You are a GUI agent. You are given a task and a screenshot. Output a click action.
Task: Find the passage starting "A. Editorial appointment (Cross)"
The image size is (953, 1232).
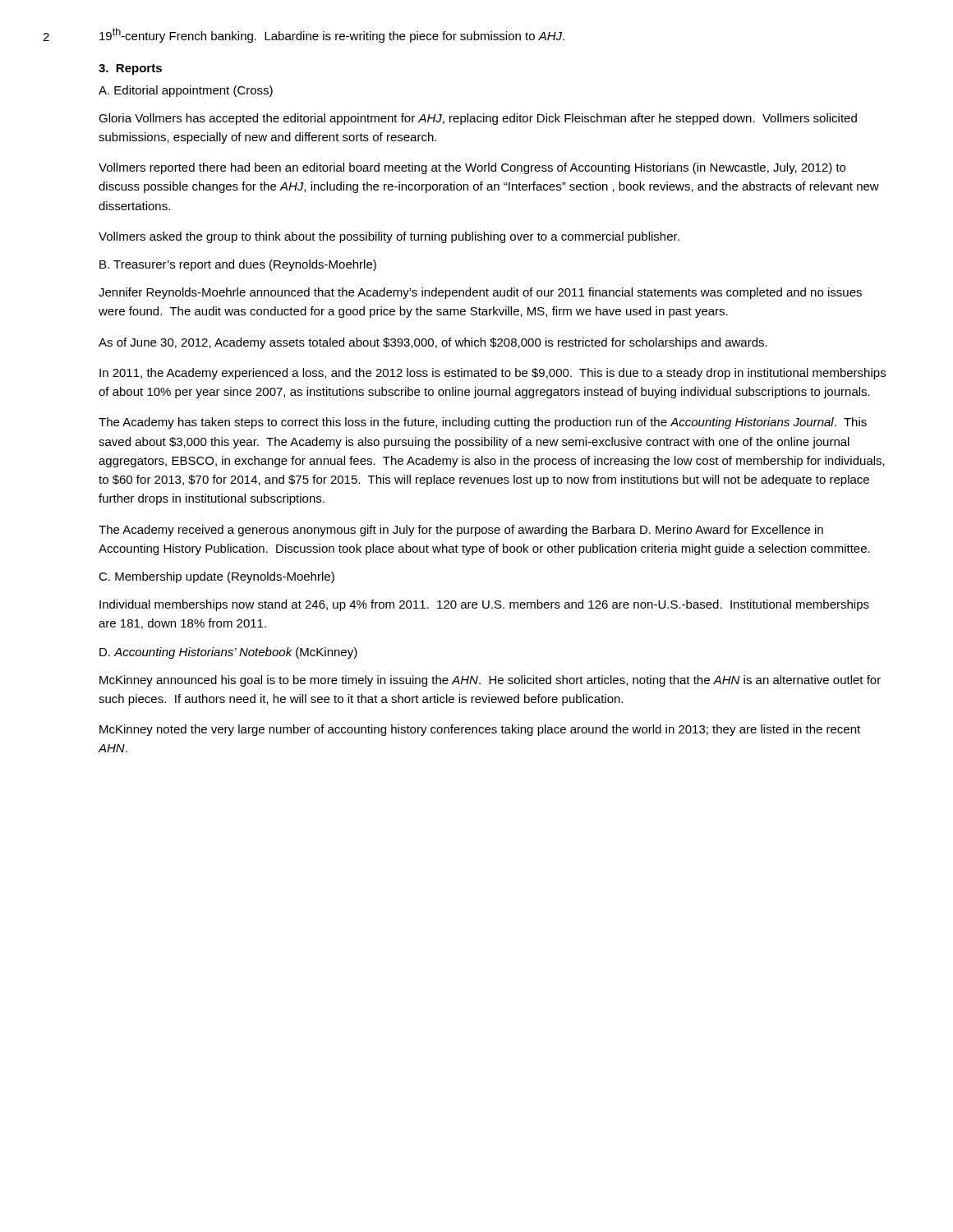tap(186, 90)
